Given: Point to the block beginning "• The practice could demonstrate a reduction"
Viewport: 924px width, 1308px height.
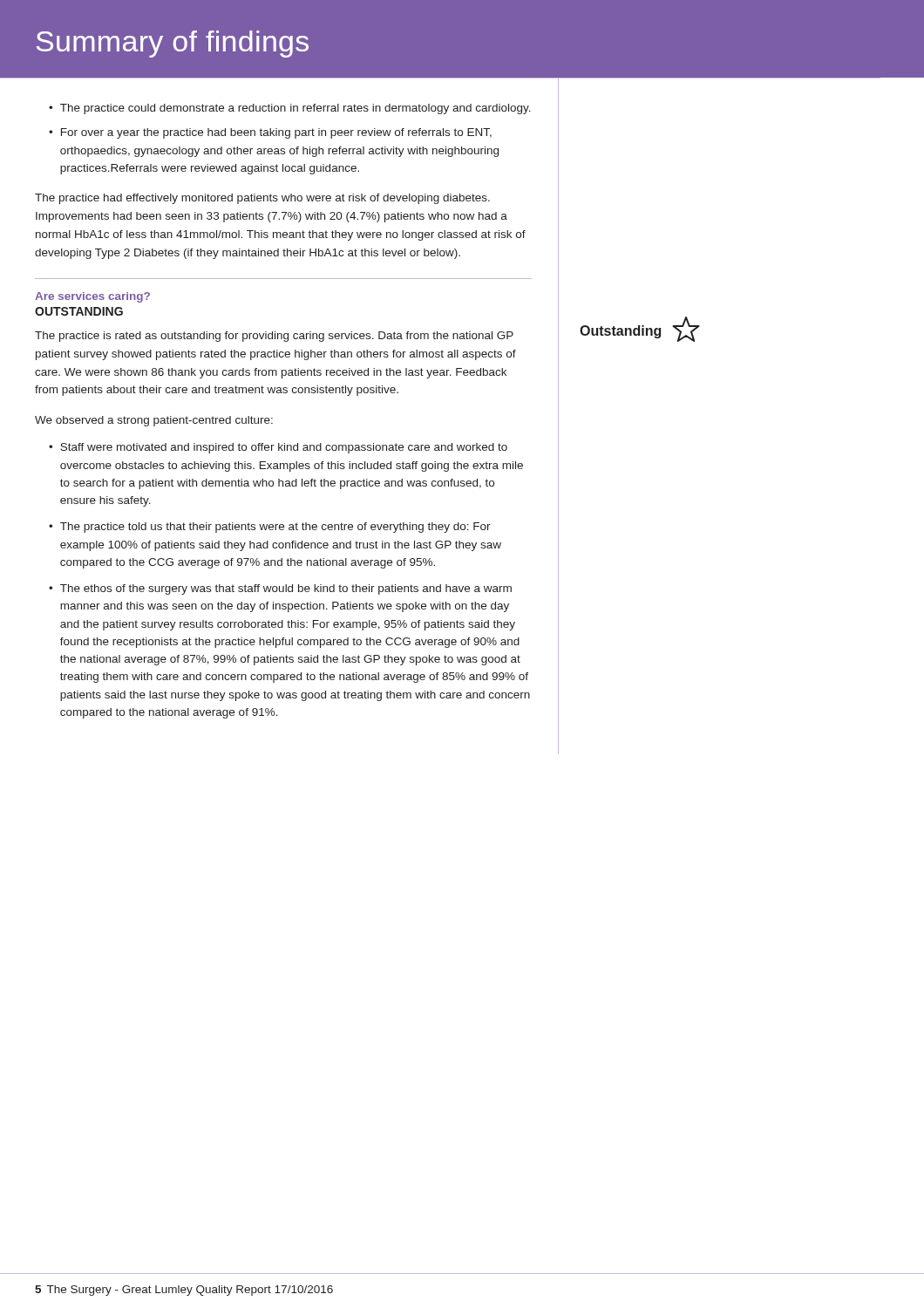Looking at the screenshot, I should 290,108.
